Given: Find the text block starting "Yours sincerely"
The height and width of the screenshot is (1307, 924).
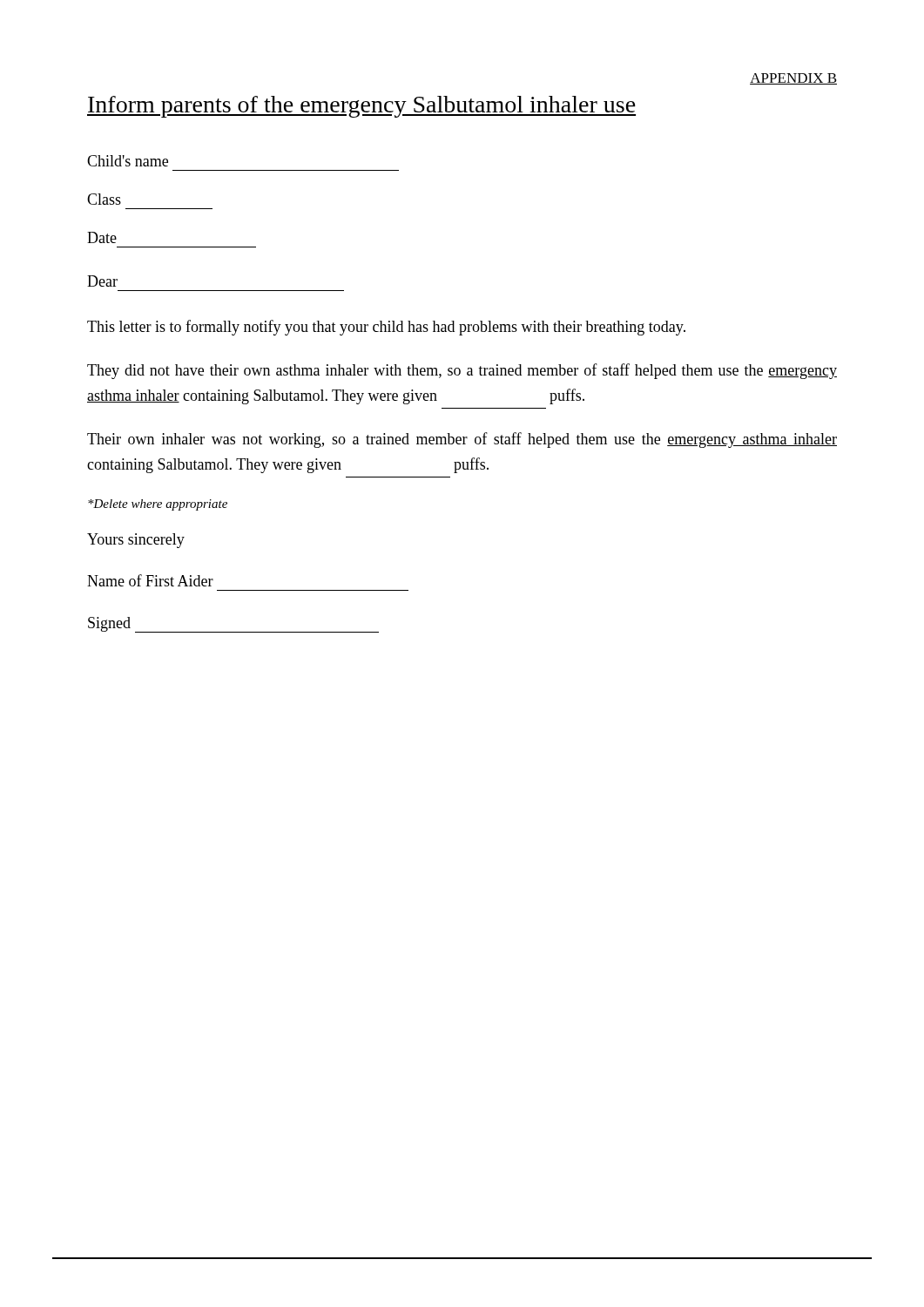Looking at the screenshot, I should point(136,539).
